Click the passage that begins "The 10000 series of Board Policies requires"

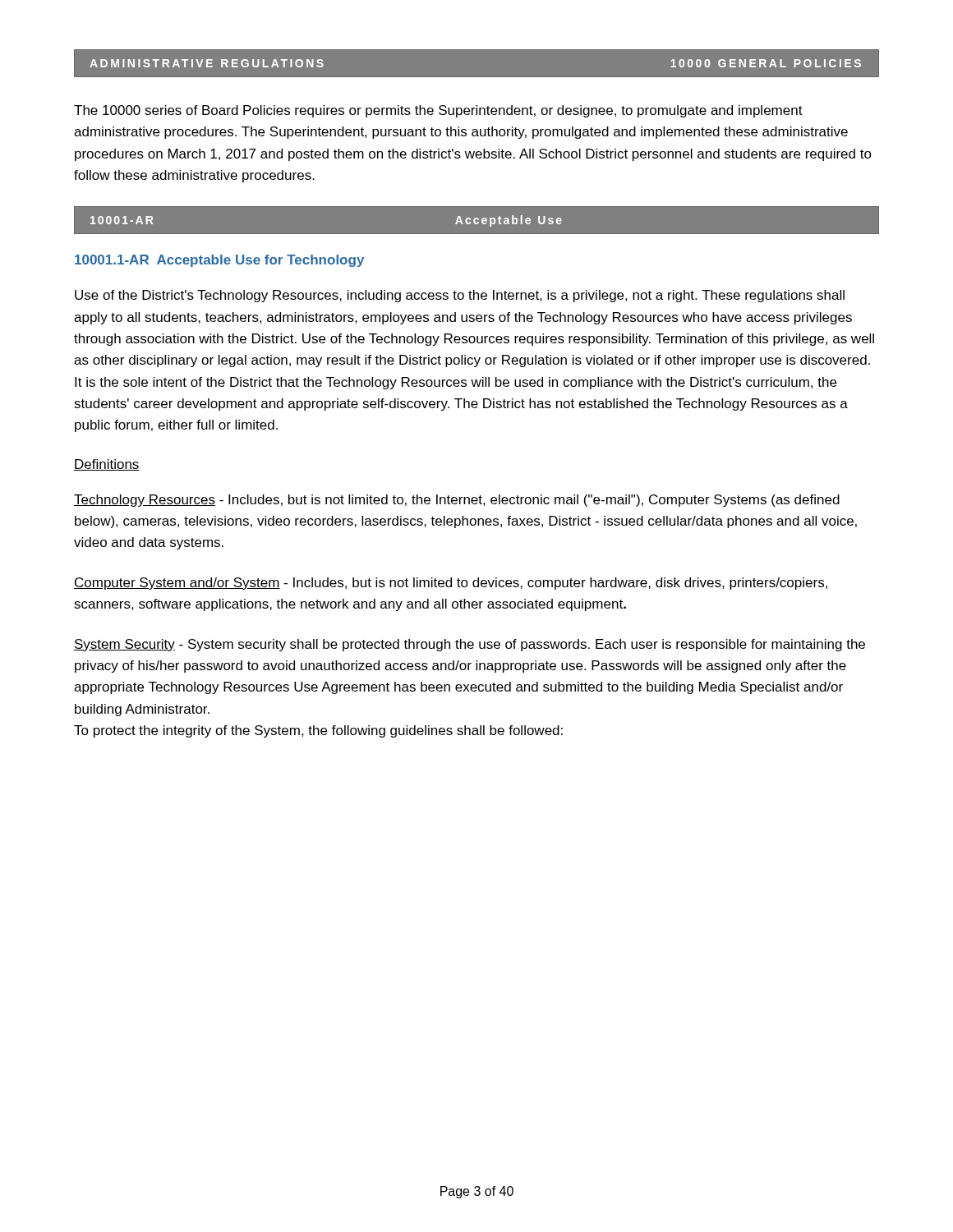(x=473, y=143)
